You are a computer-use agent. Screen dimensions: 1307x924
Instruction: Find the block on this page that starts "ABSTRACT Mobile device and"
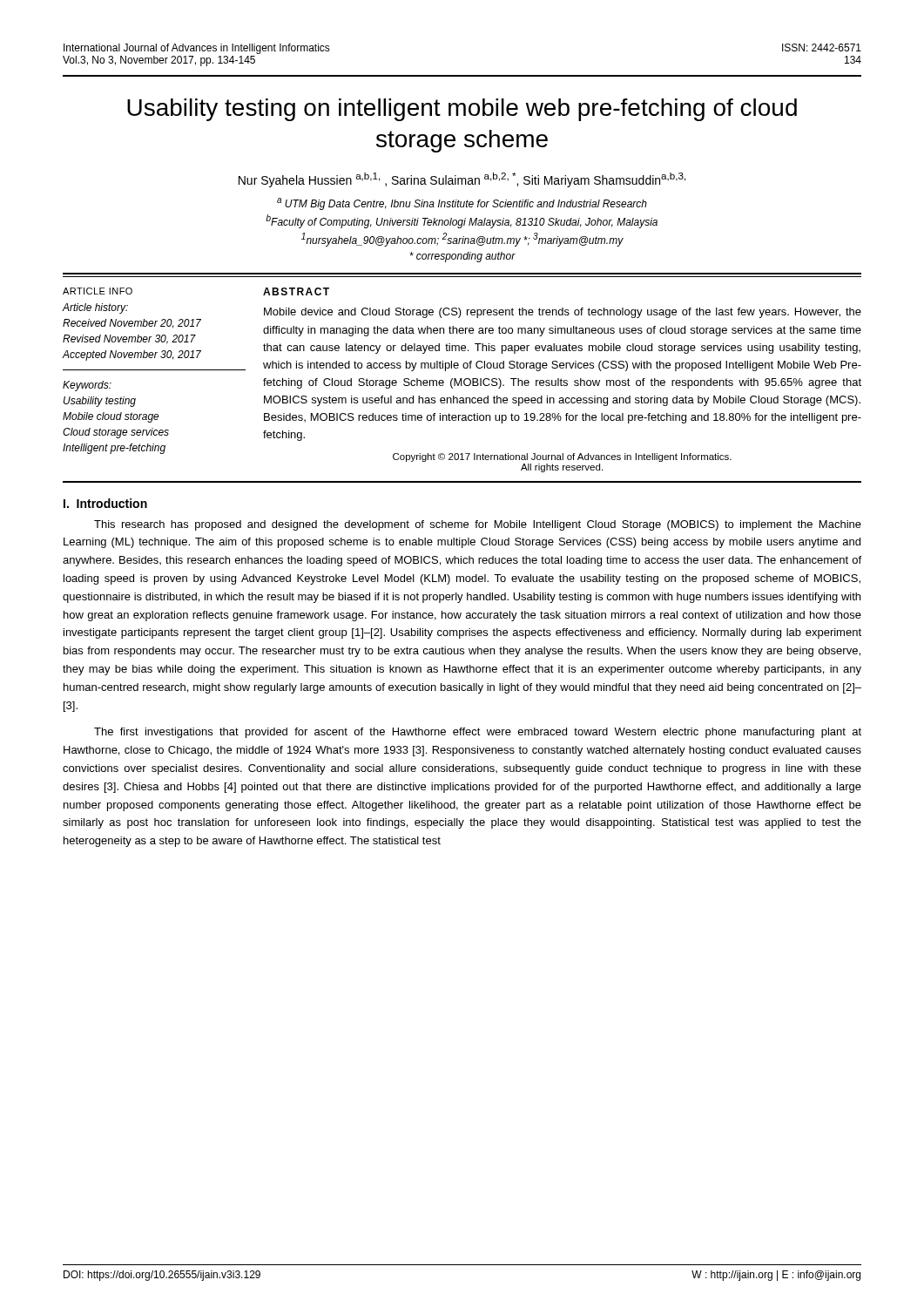pyautogui.click(x=562, y=379)
